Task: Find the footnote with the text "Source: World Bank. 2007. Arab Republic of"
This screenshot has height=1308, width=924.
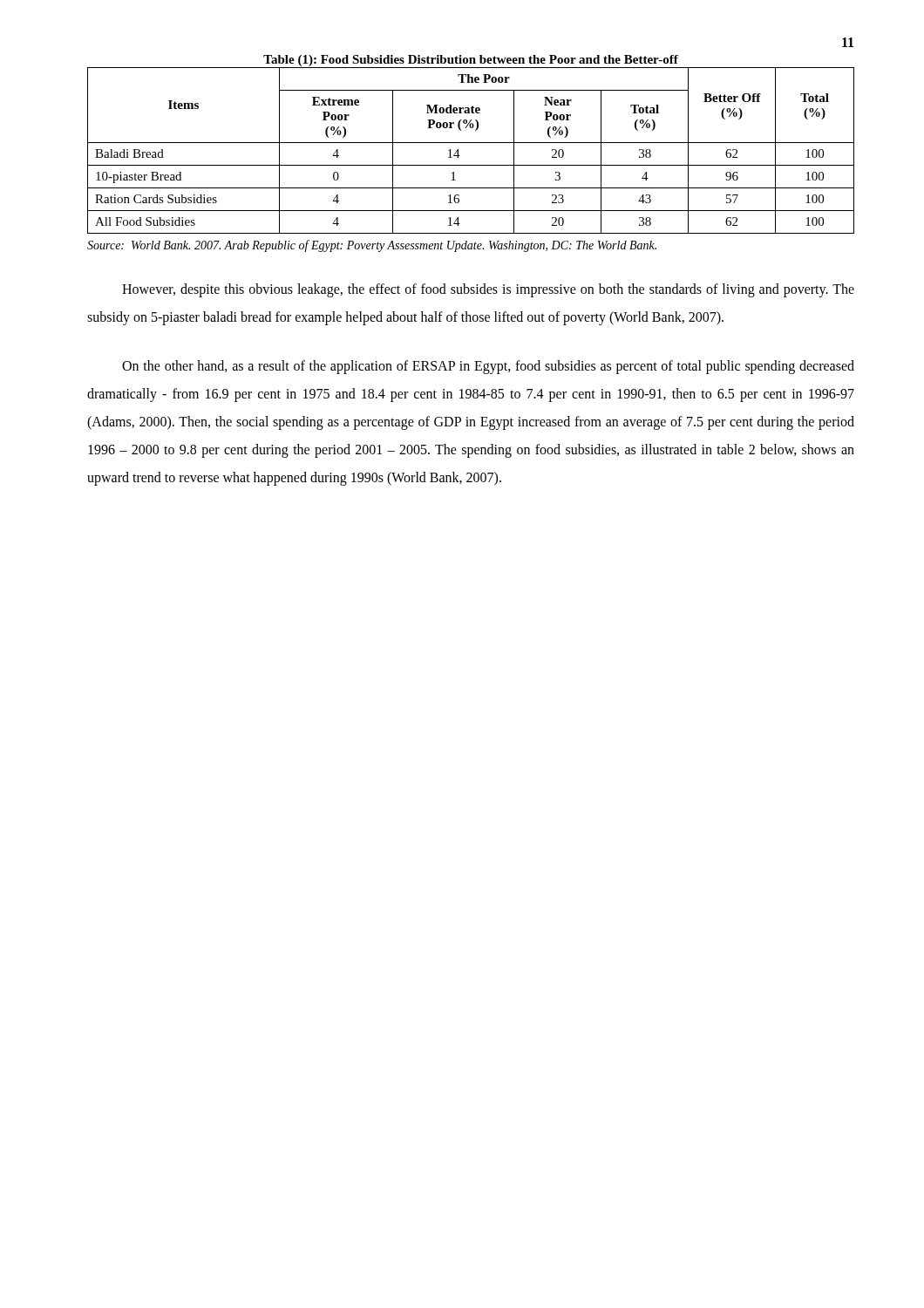Action: [x=372, y=246]
